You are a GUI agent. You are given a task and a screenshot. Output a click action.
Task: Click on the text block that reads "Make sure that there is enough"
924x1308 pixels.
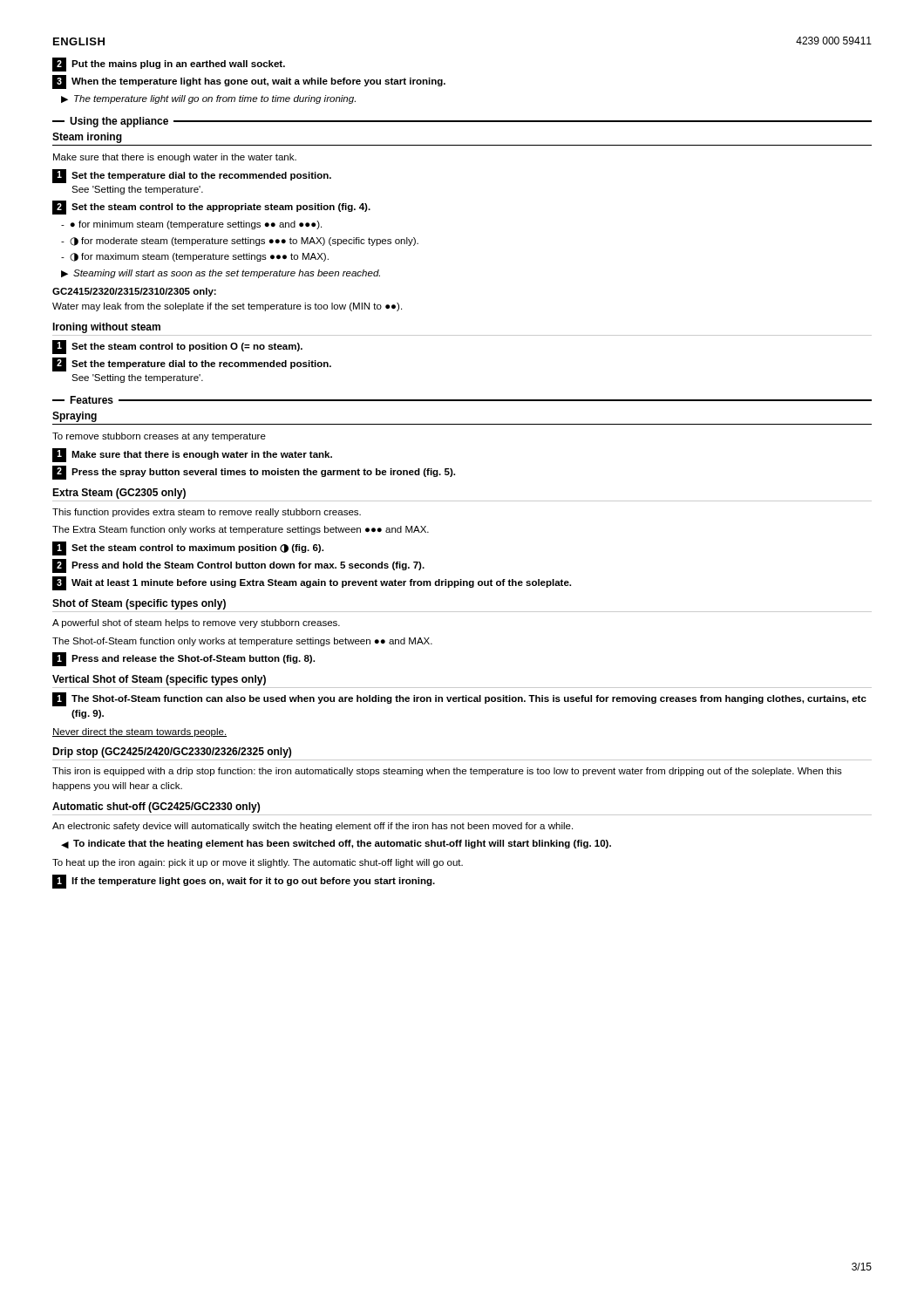pos(175,157)
